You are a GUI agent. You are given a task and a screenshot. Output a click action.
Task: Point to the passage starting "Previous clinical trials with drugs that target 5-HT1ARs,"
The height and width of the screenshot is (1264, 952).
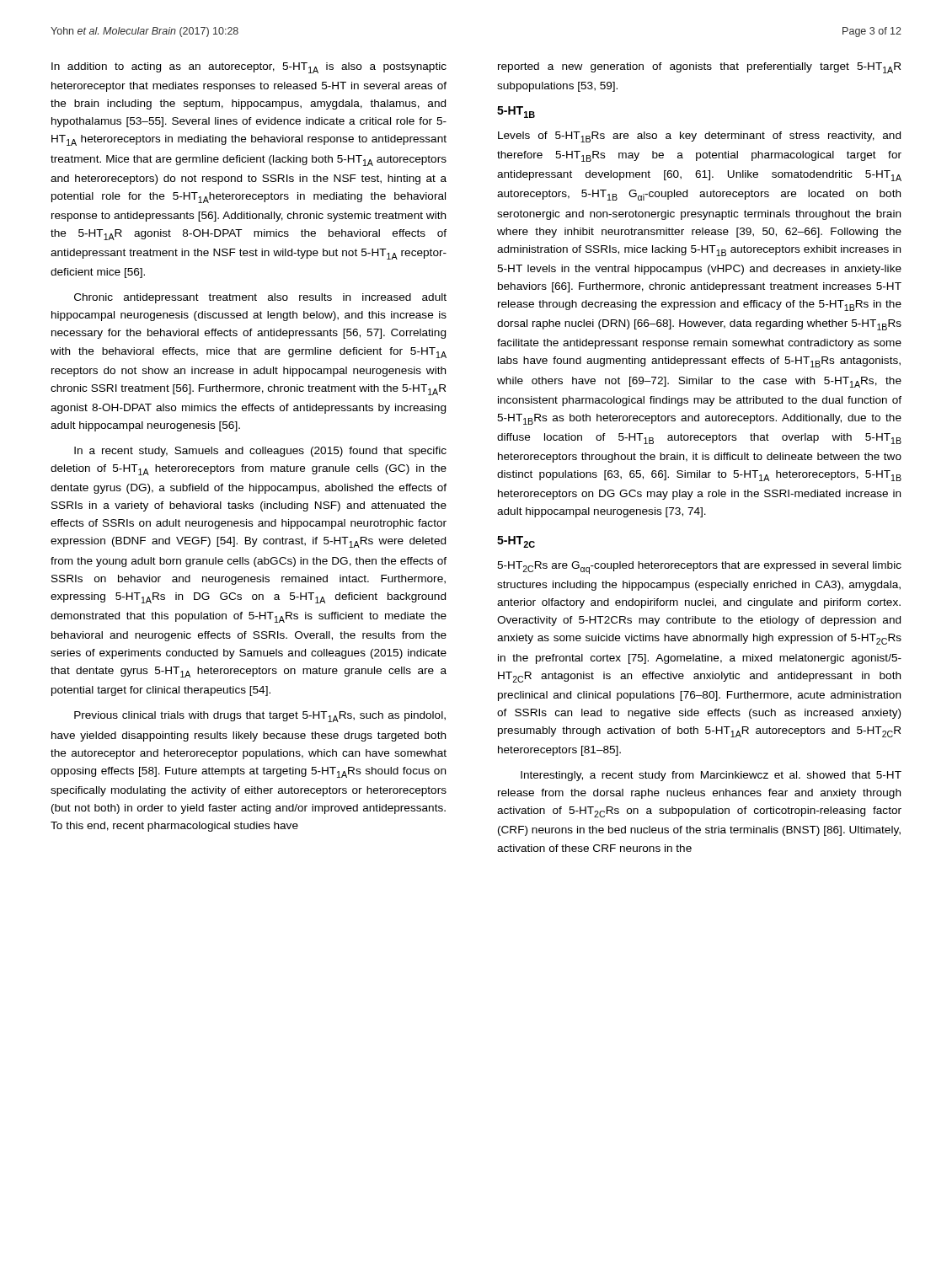pos(249,770)
